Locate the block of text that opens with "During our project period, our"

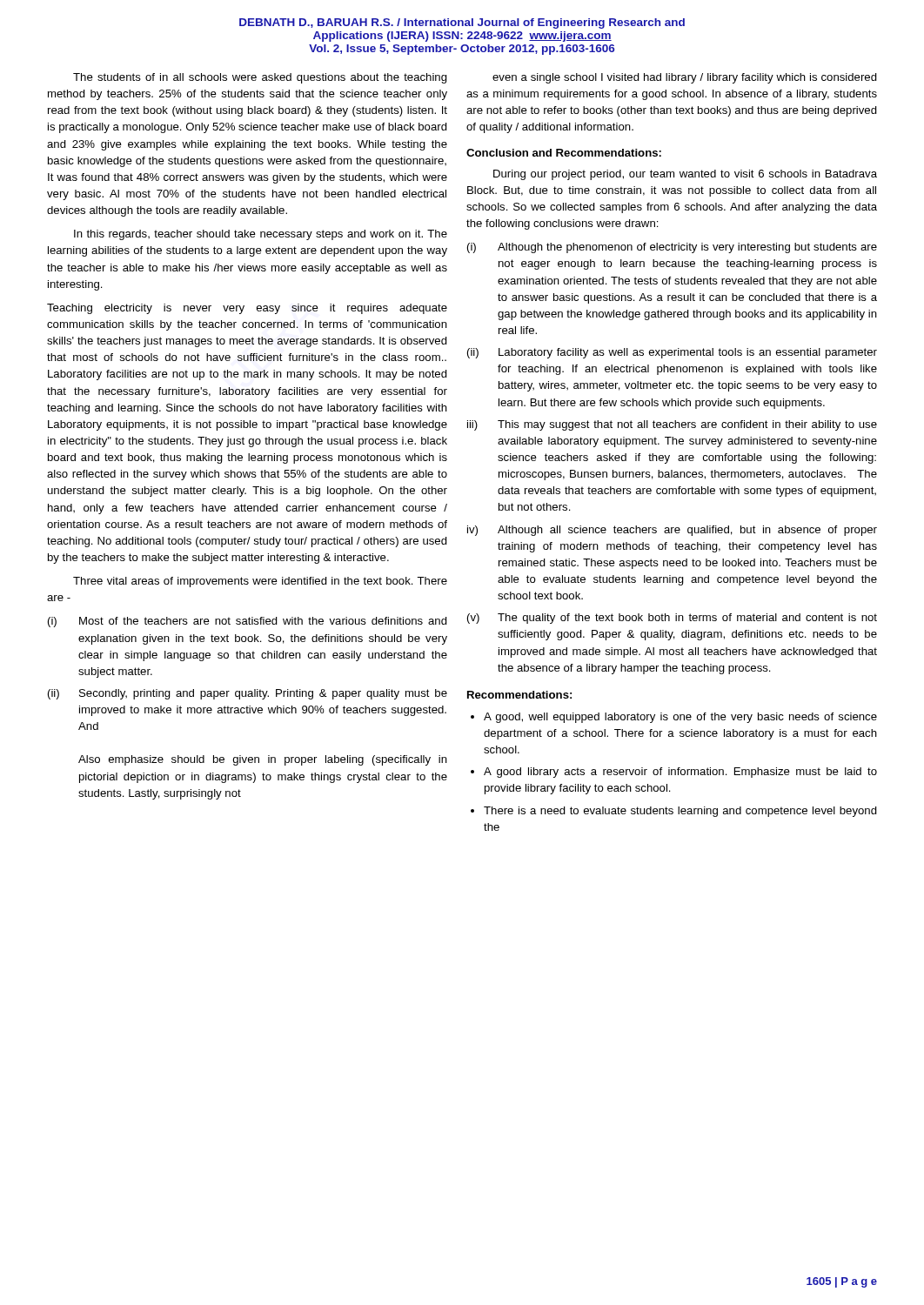pyautogui.click(x=672, y=198)
